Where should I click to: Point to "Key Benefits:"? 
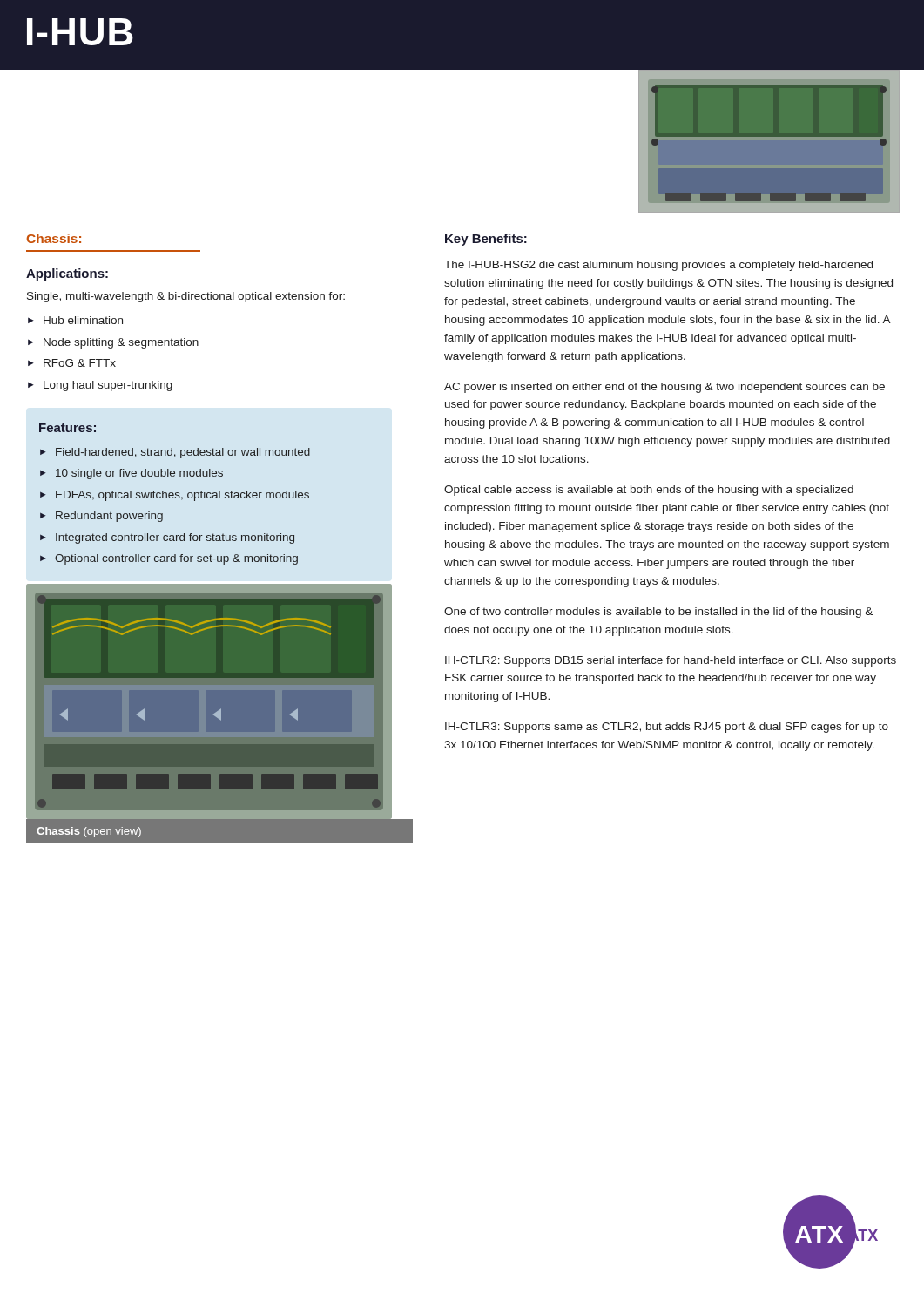point(486,238)
